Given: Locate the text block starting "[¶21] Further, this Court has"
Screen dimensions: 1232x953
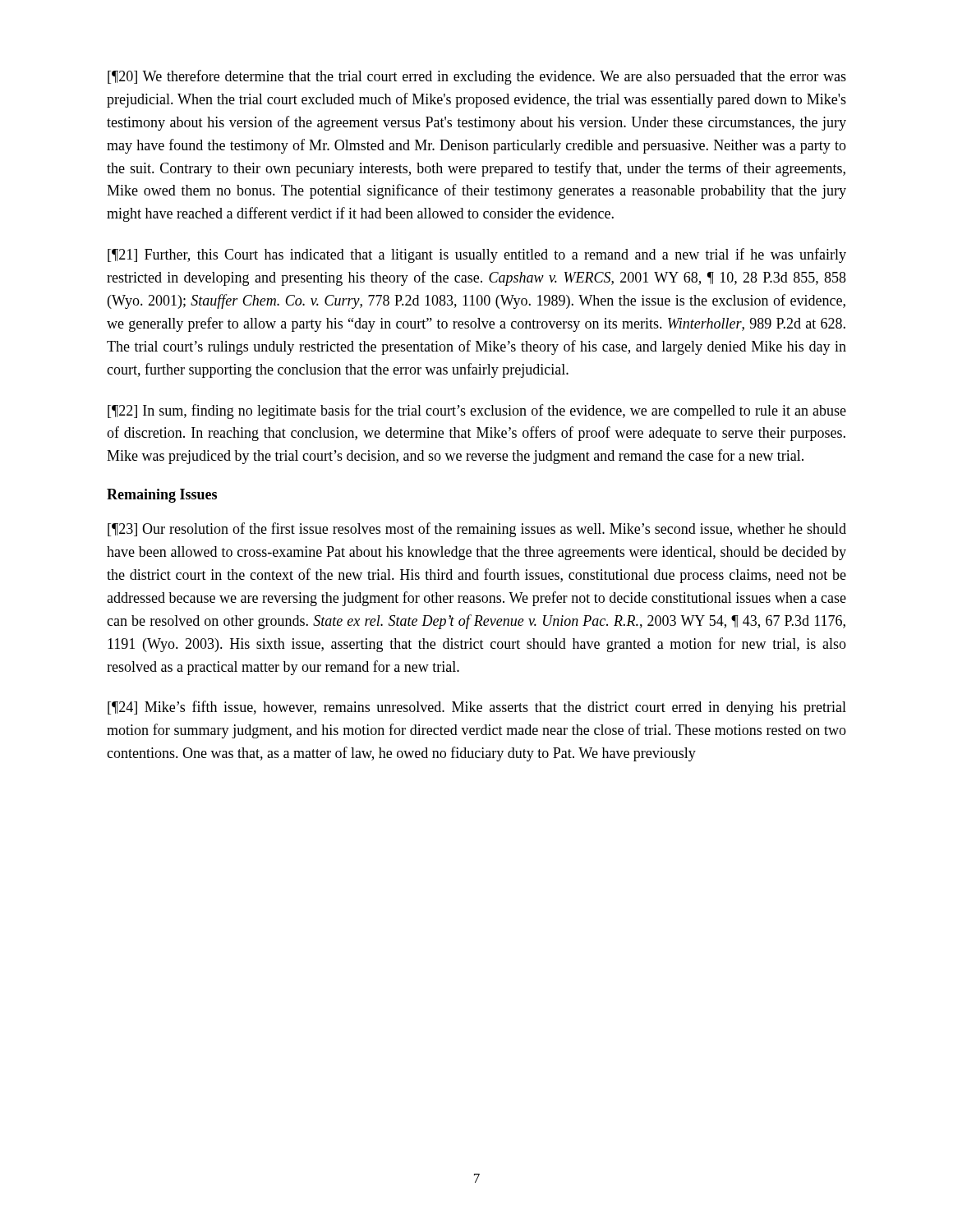Looking at the screenshot, I should click(x=476, y=312).
